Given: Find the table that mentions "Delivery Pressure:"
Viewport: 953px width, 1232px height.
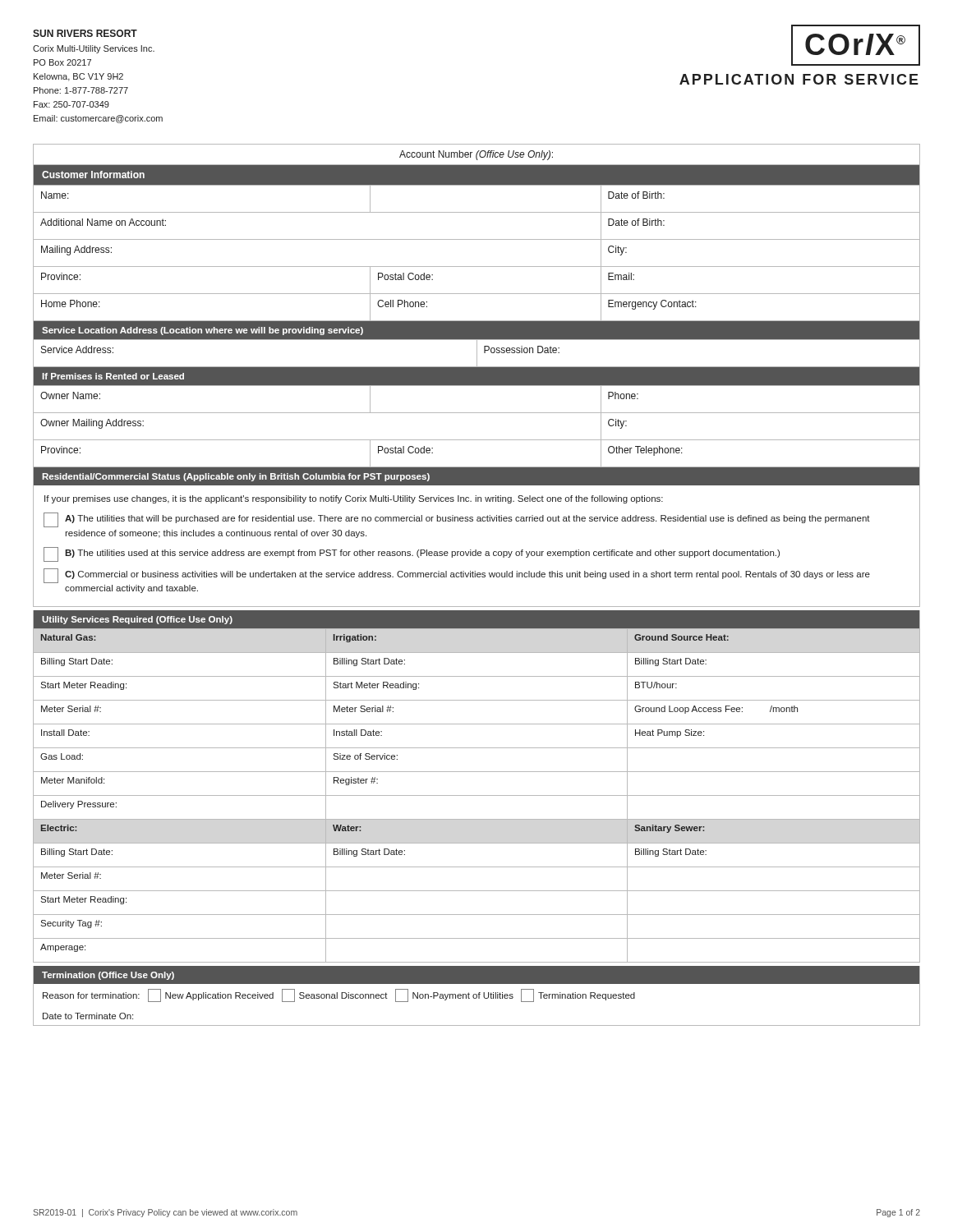Looking at the screenshot, I should click(x=476, y=796).
